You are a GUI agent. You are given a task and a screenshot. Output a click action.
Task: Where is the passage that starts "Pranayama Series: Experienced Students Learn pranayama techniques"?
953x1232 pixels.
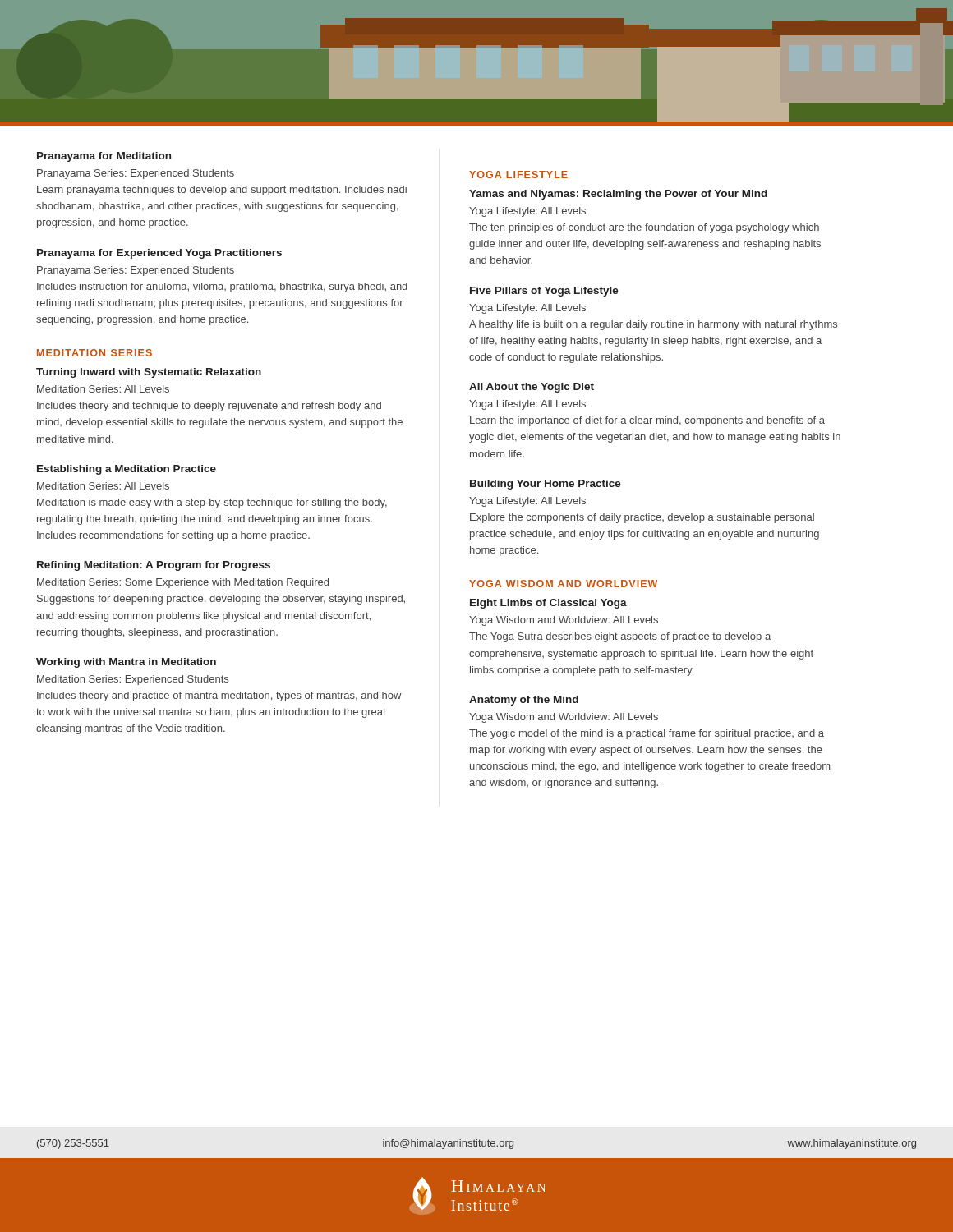coord(222,198)
